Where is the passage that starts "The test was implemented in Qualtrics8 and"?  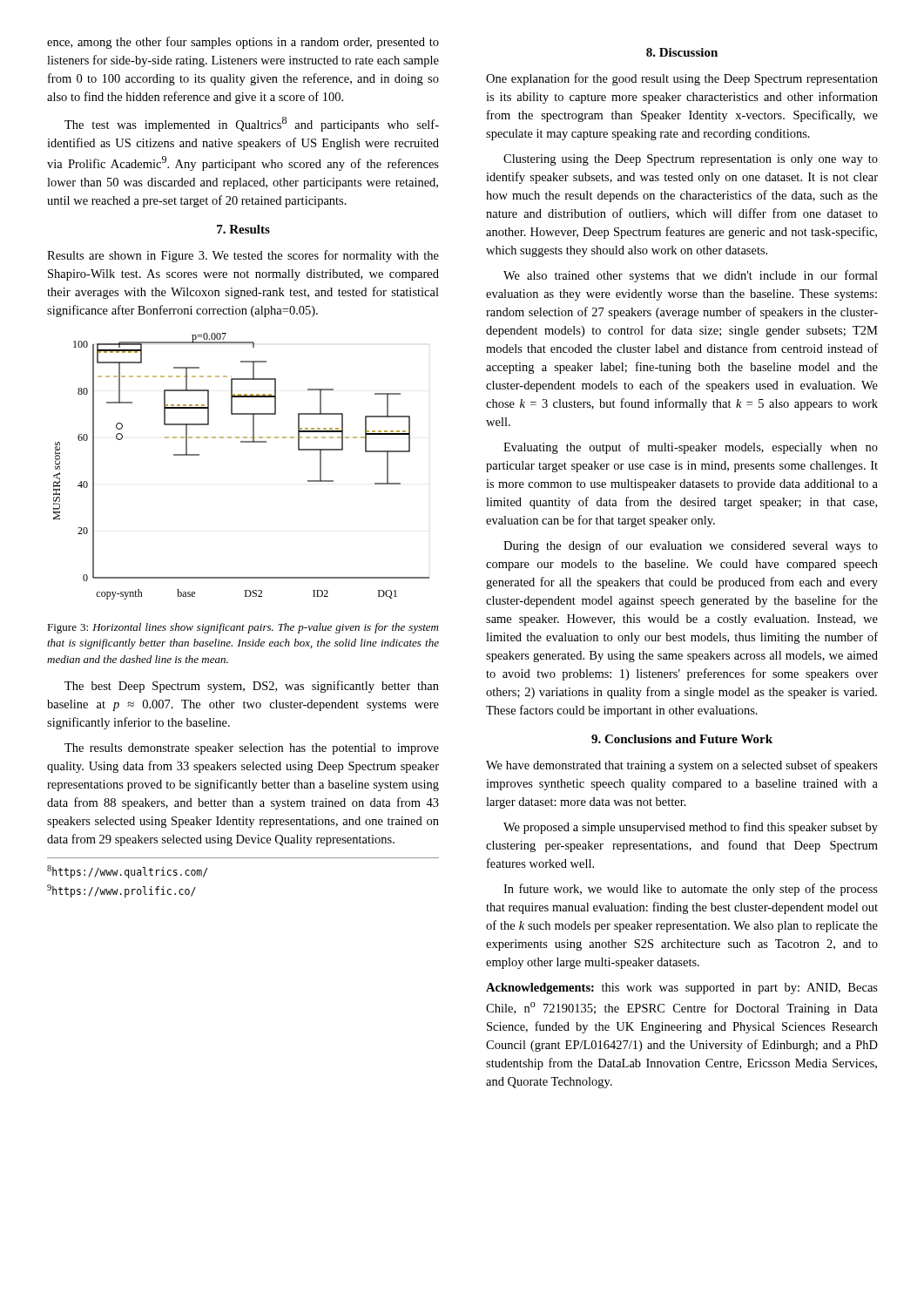243,162
